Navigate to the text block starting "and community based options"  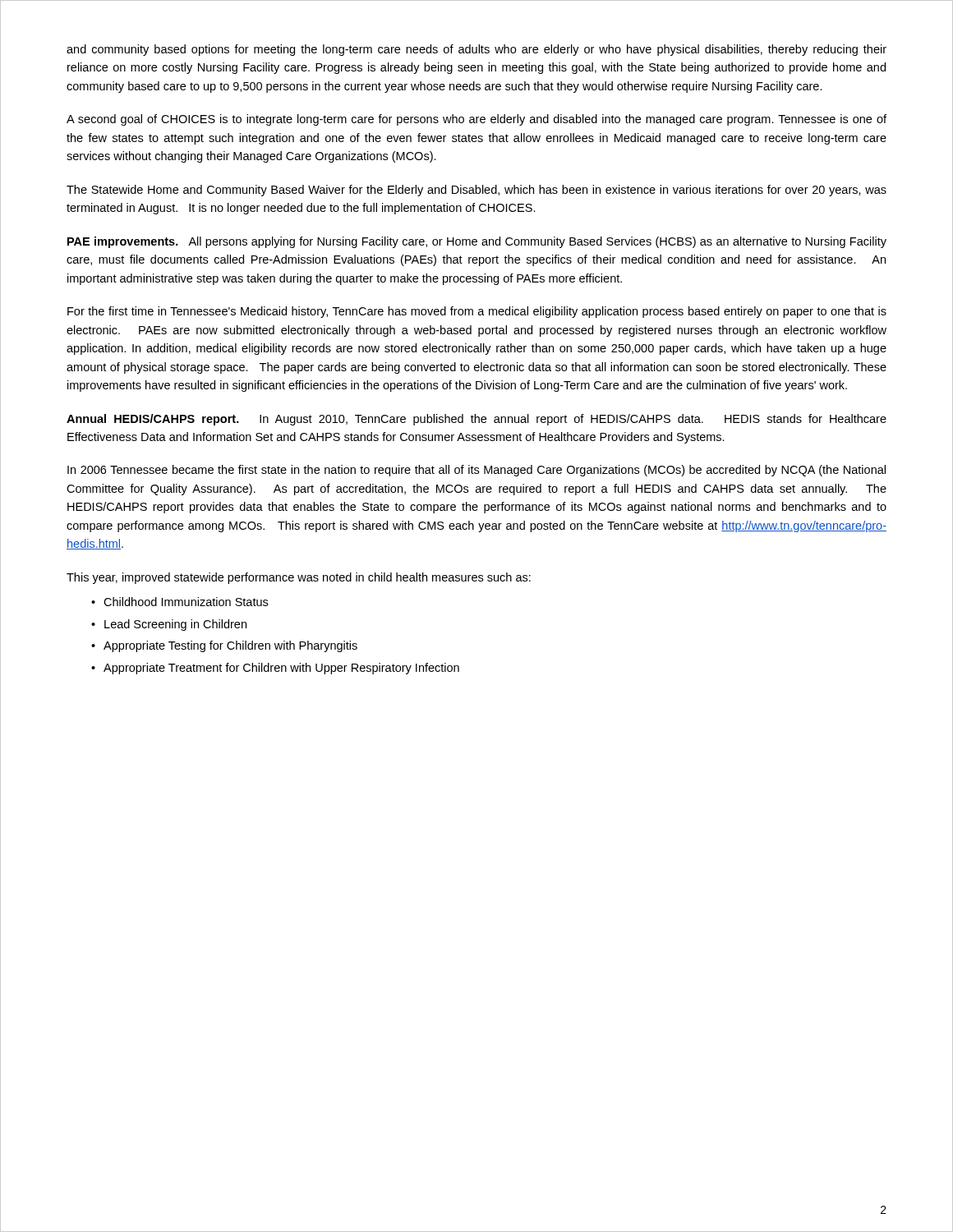click(476, 68)
